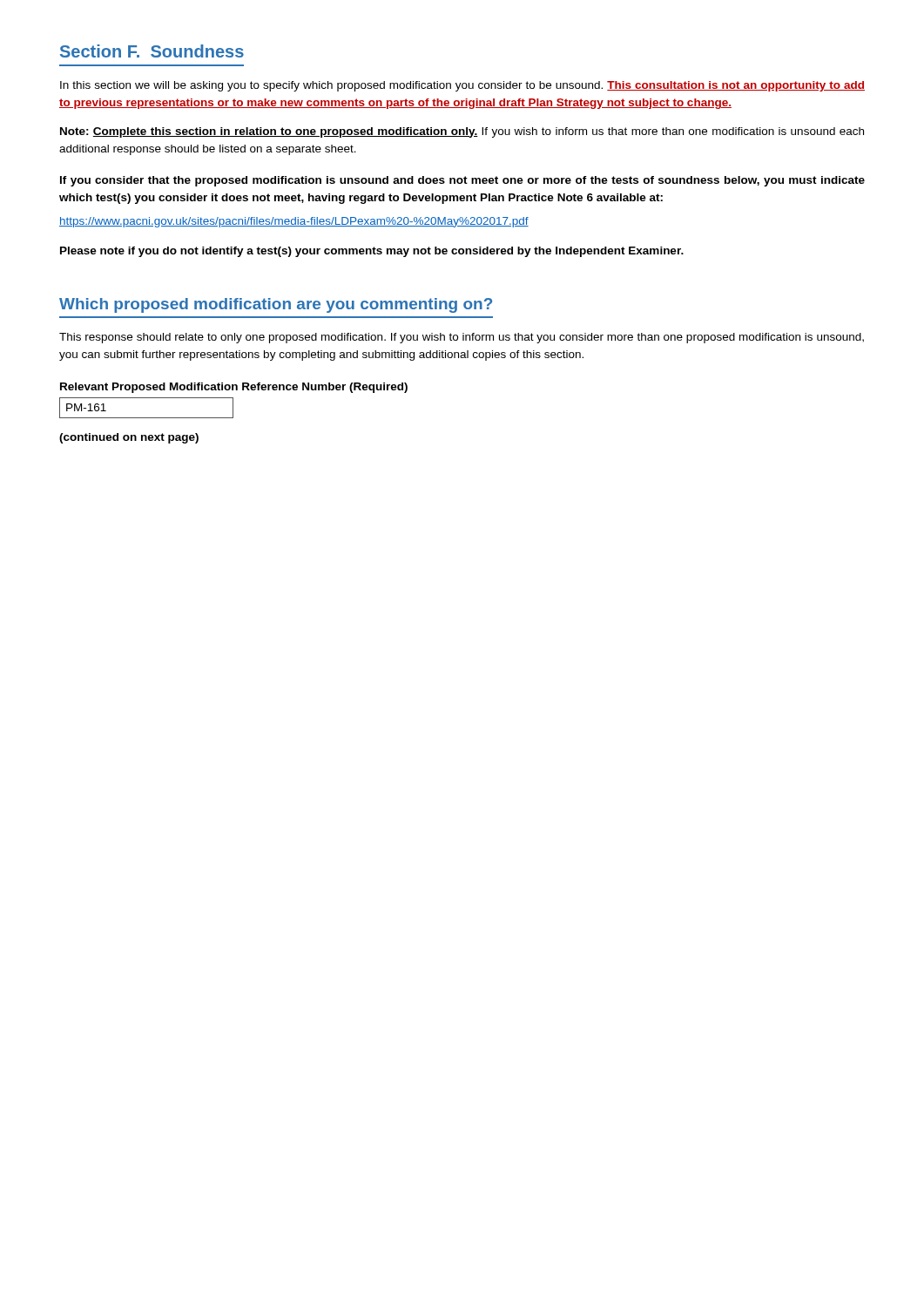Locate the text block with the text "If you consider that the proposed"

[x=462, y=189]
